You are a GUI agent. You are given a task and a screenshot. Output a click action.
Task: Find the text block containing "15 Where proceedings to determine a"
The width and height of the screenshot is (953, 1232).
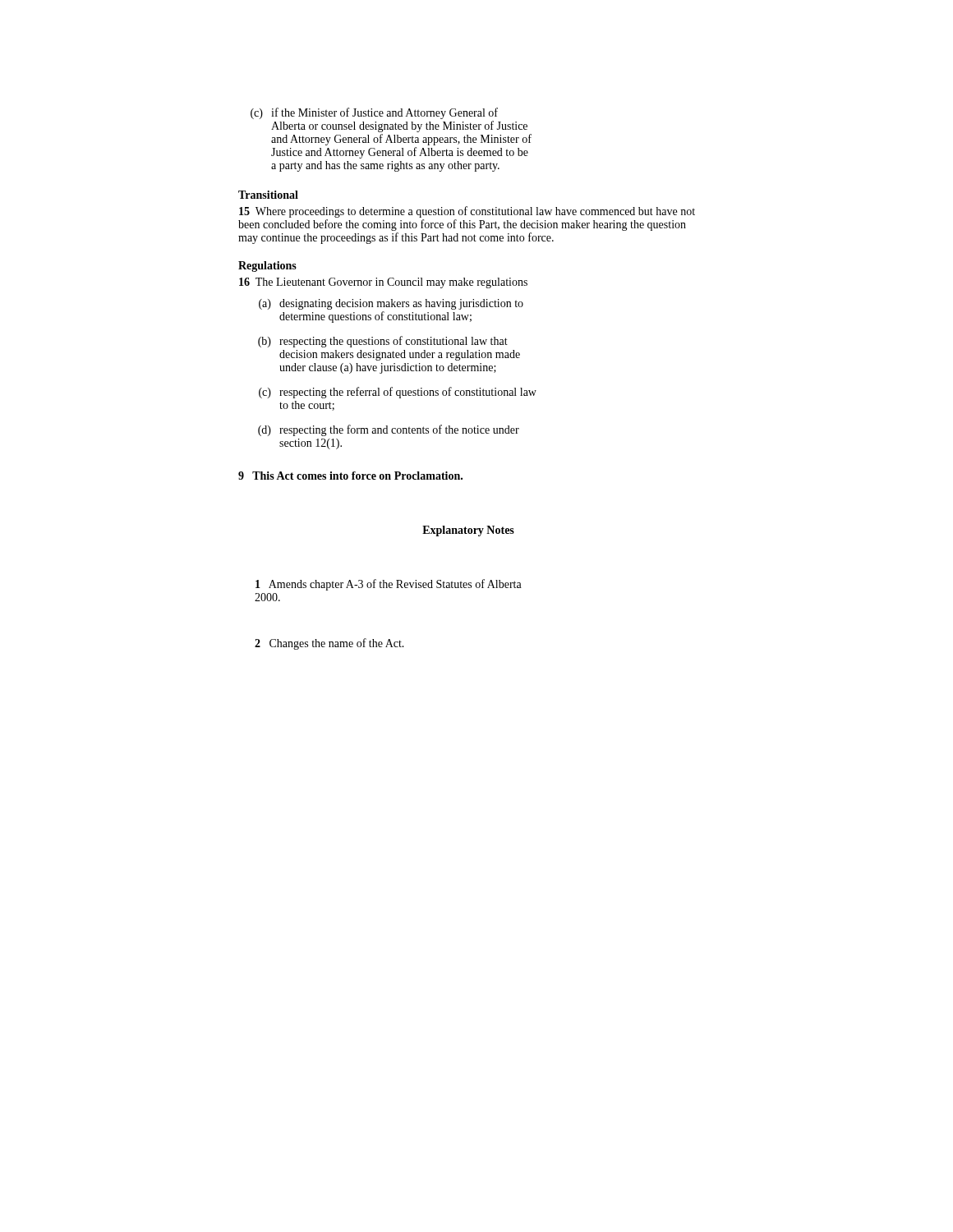(467, 225)
